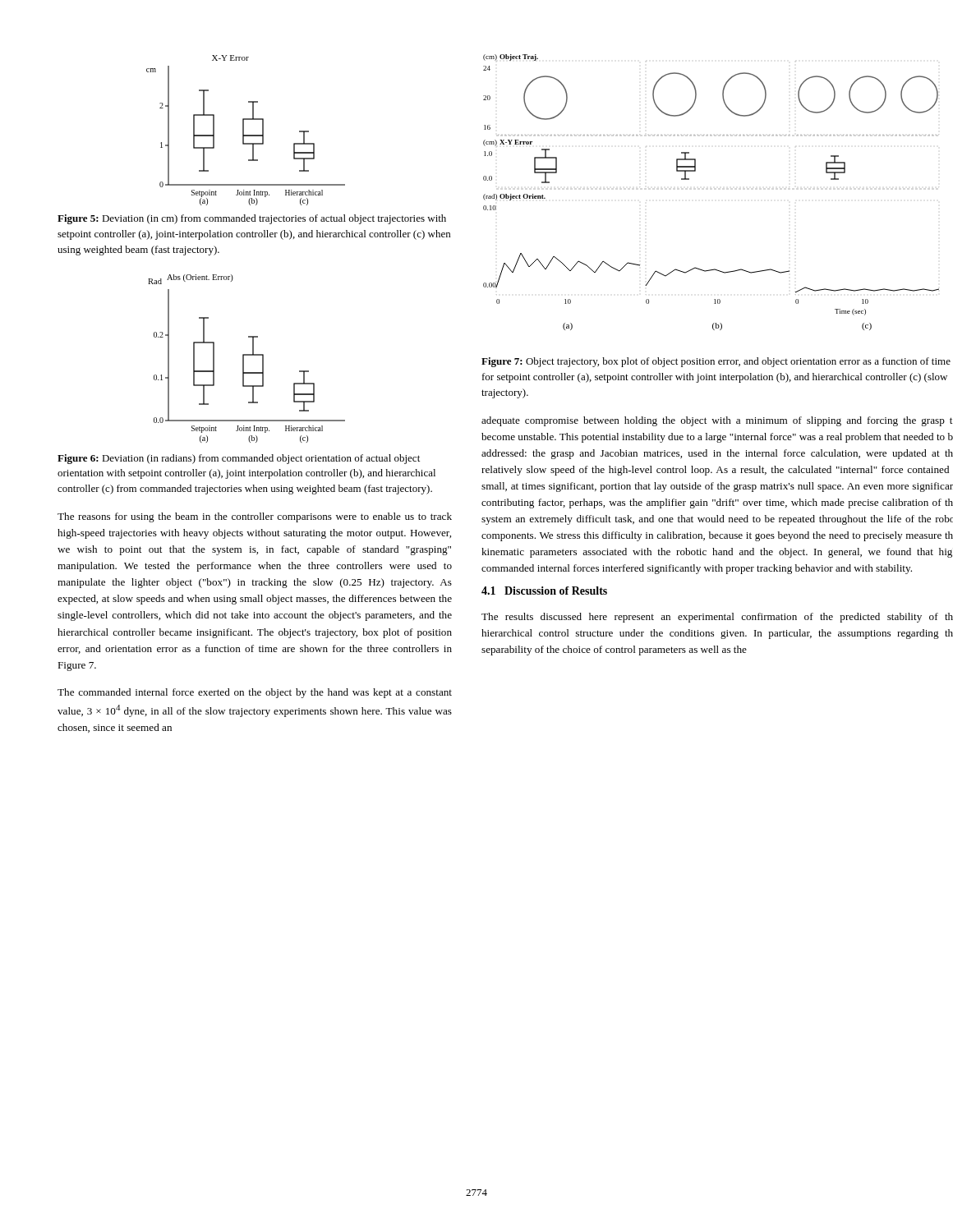
Task: Where is the passage that starts "adequate compromise between"?
Action: [717, 494]
